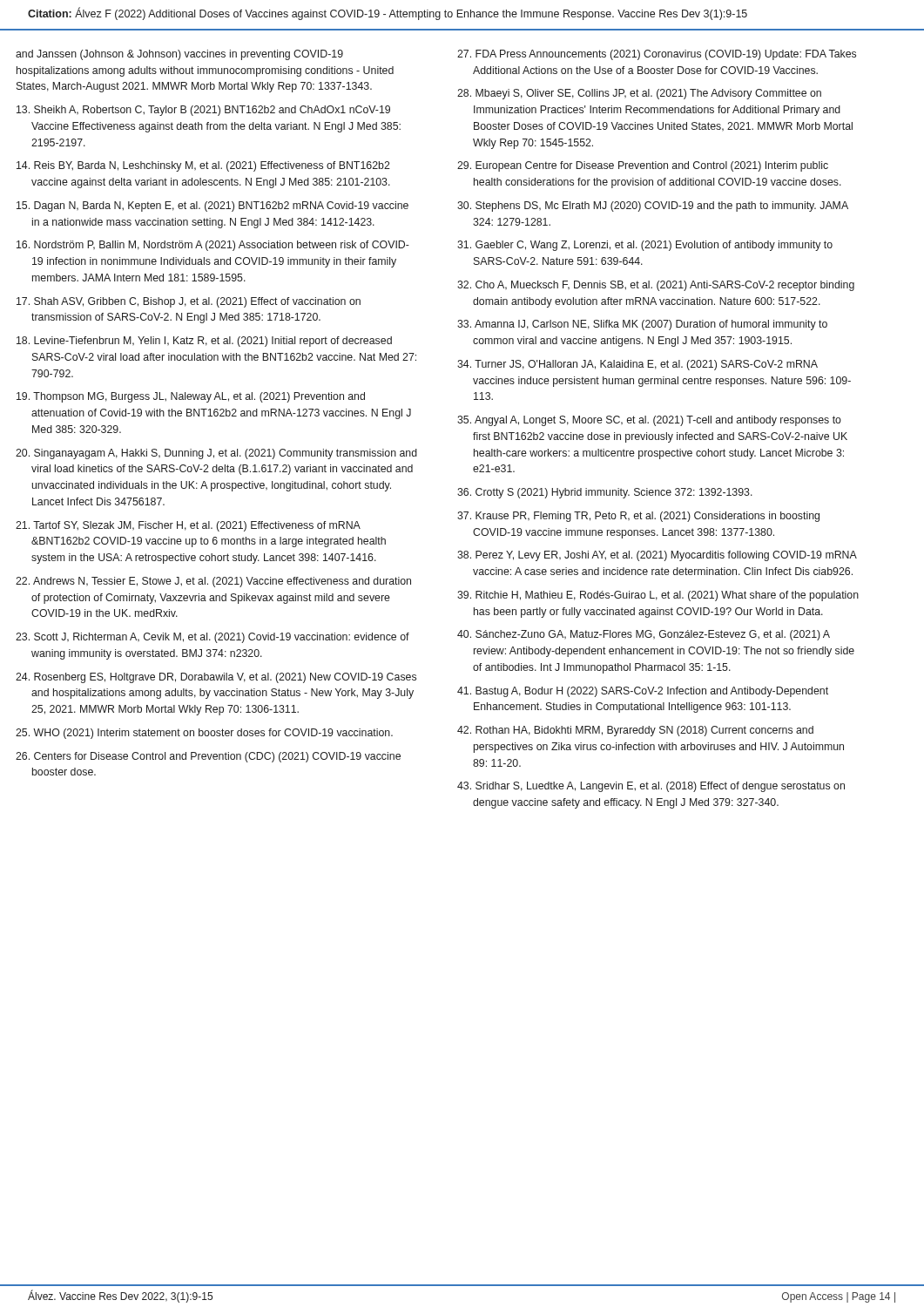The height and width of the screenshot is (1307, 924).
Task: Point to the block beginning "33. Amanna IJ, Carlson NE,"
Action: (659, 333)
